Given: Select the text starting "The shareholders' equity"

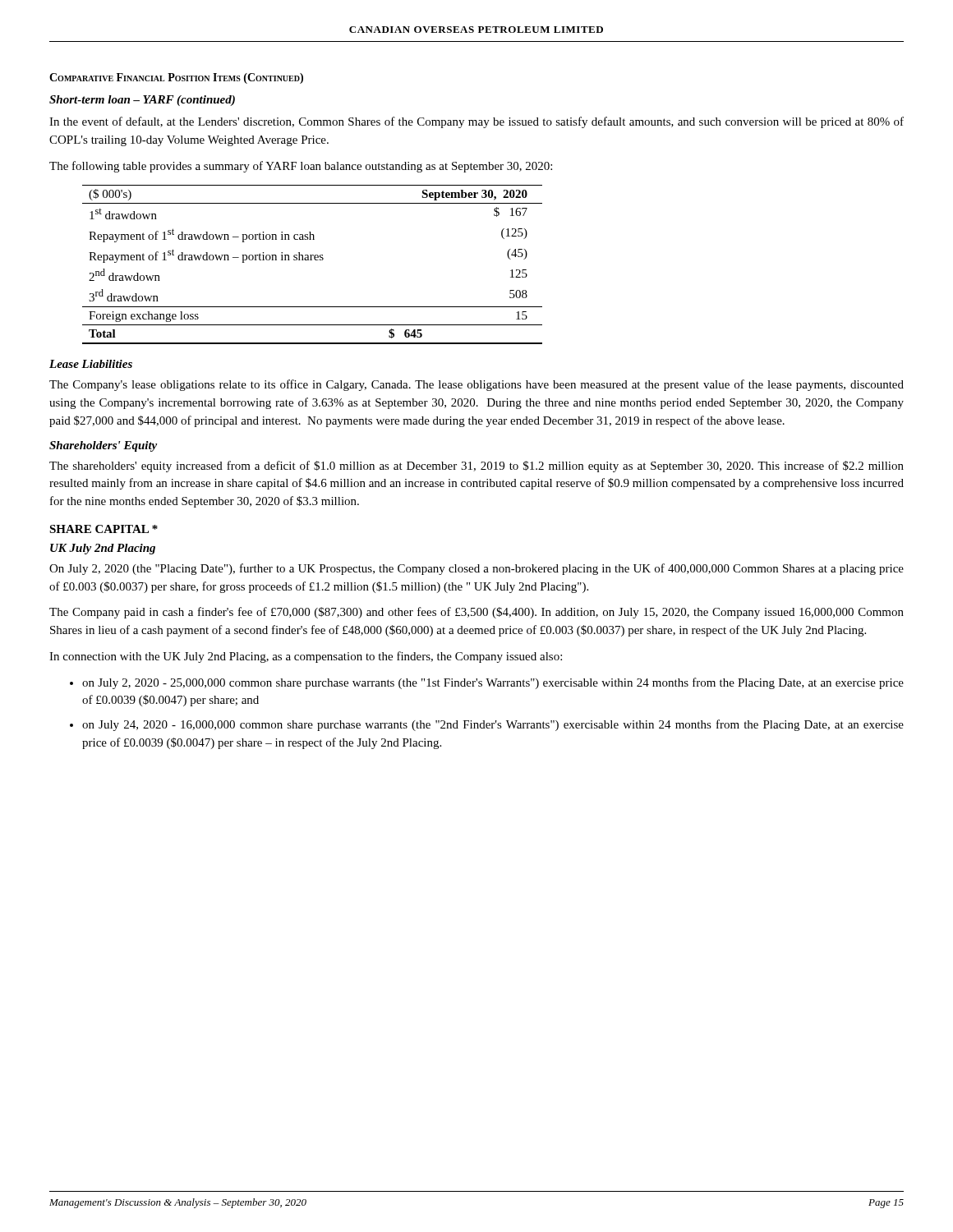Looking at the screenshot, I should coord(476,484).
